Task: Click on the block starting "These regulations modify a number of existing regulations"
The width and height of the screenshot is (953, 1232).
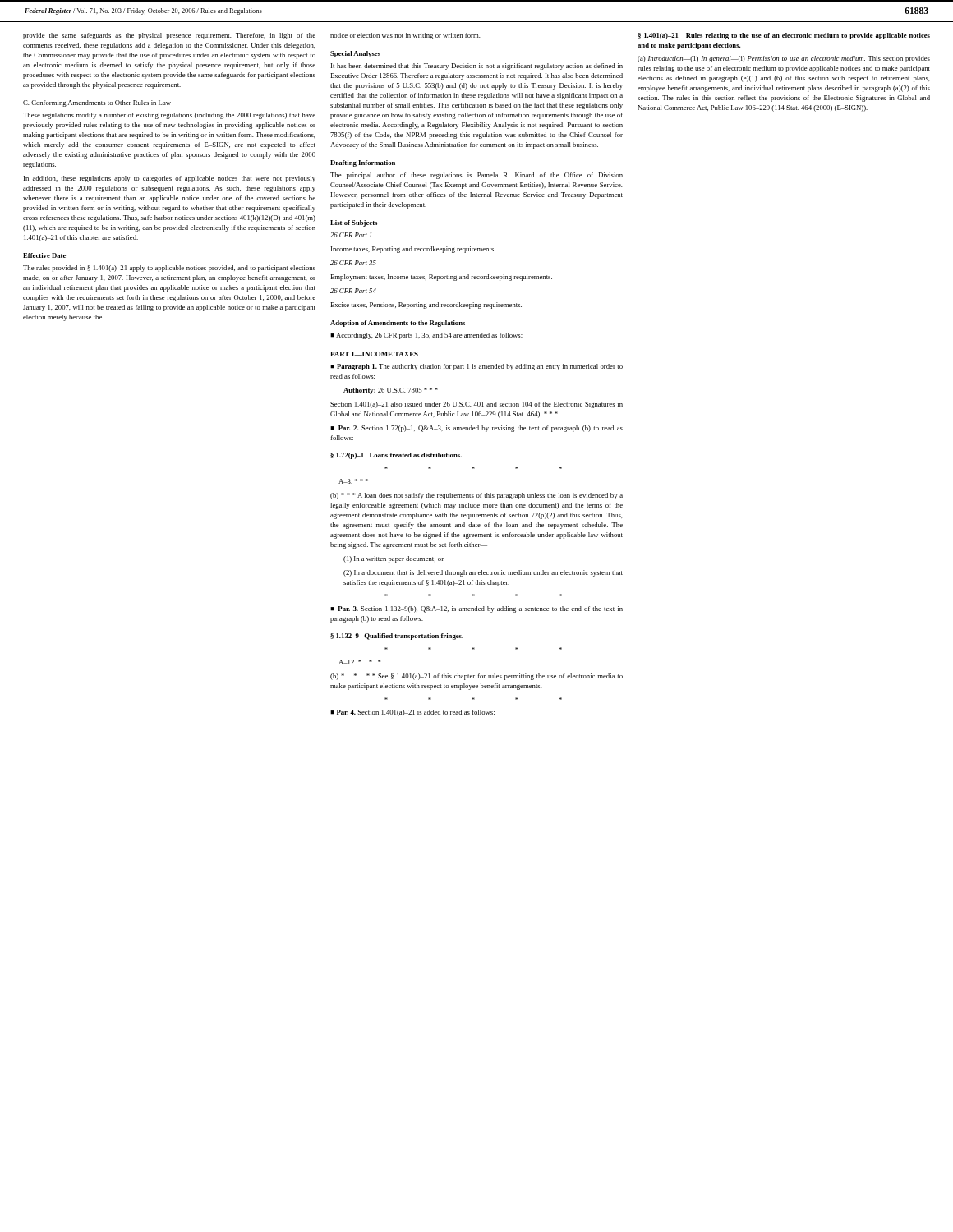Action: (x=169, y=176)
